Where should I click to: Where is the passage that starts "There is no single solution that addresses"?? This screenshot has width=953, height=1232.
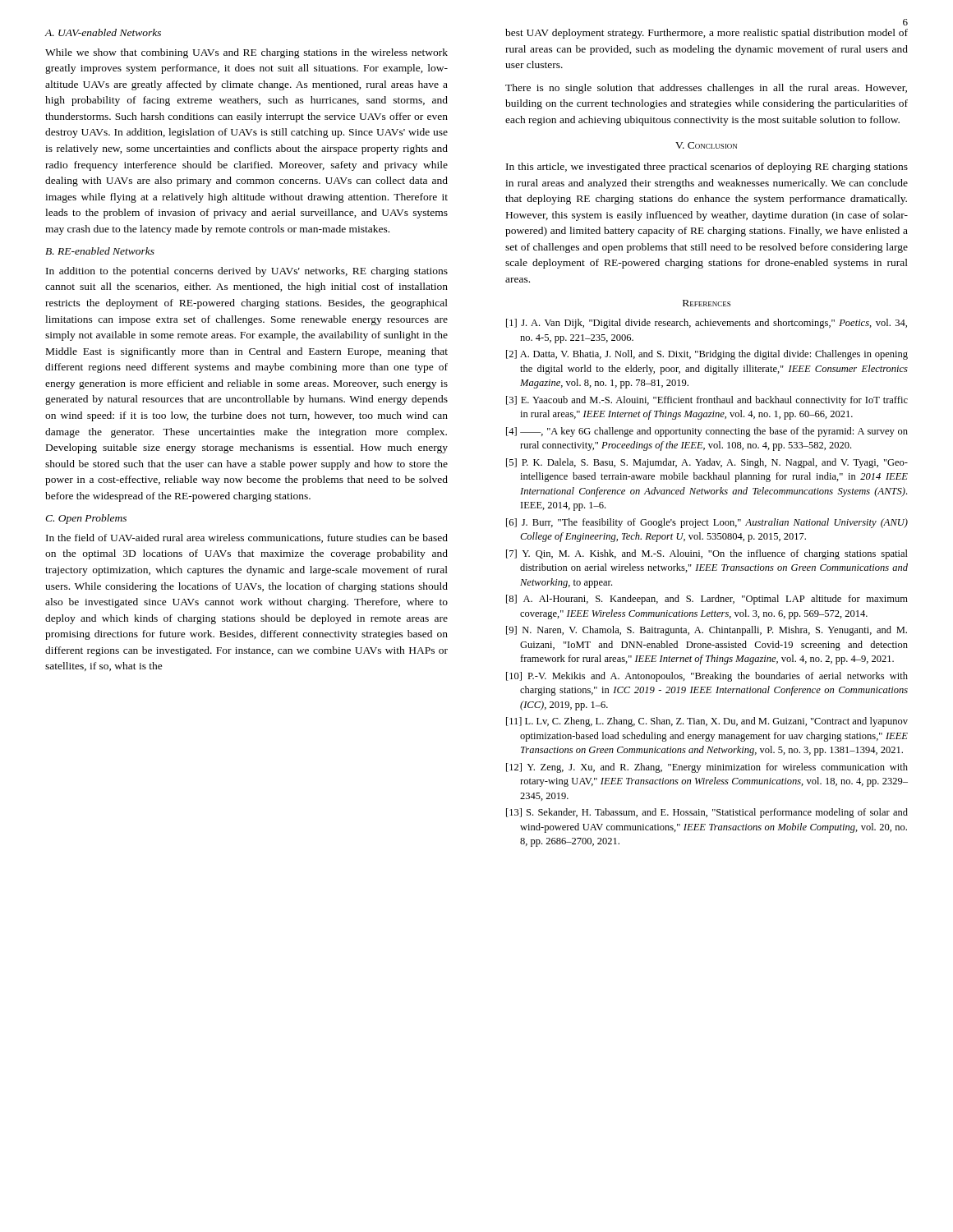(707, 104)
